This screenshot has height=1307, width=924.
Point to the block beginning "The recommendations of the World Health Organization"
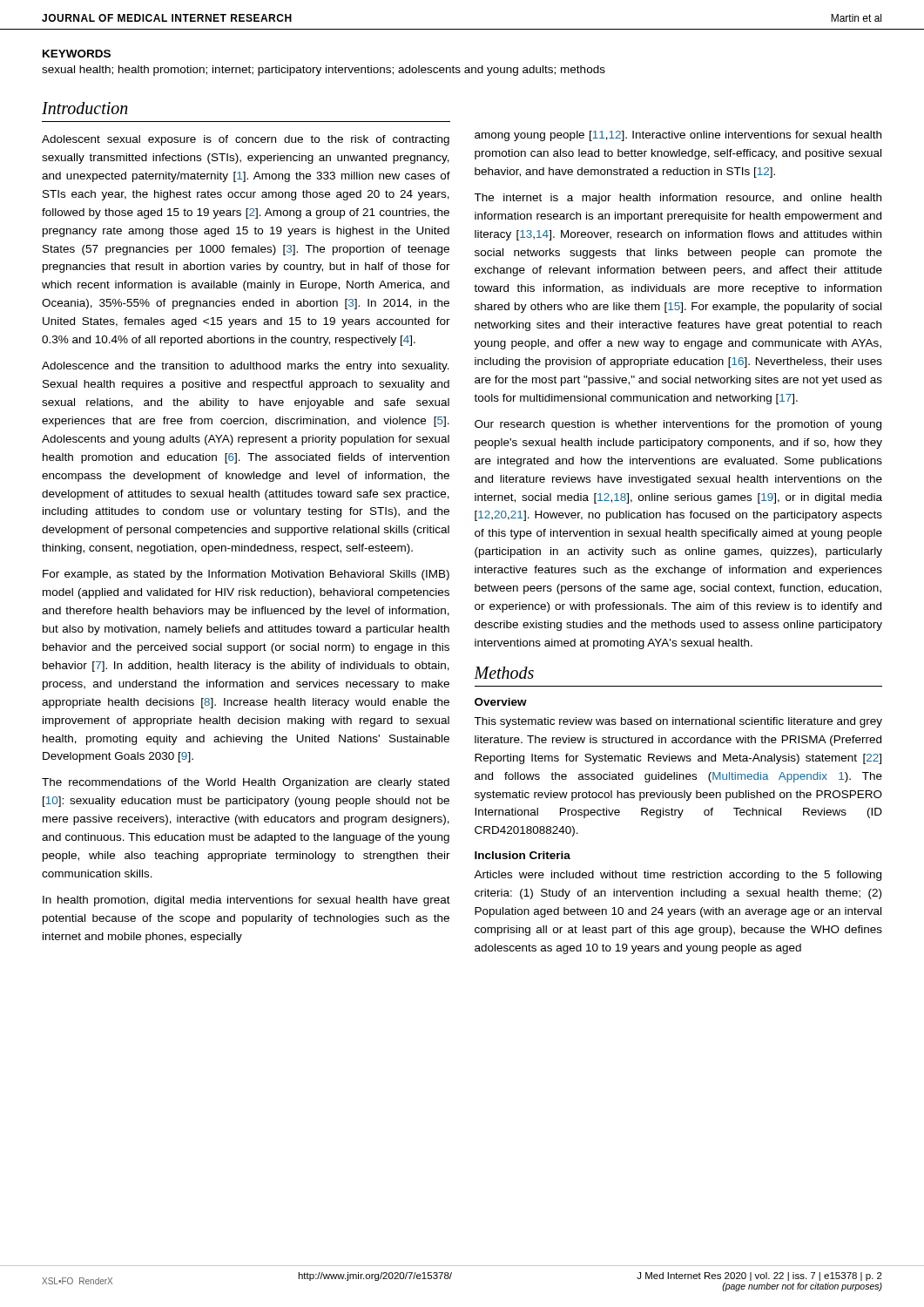[246, 829]
